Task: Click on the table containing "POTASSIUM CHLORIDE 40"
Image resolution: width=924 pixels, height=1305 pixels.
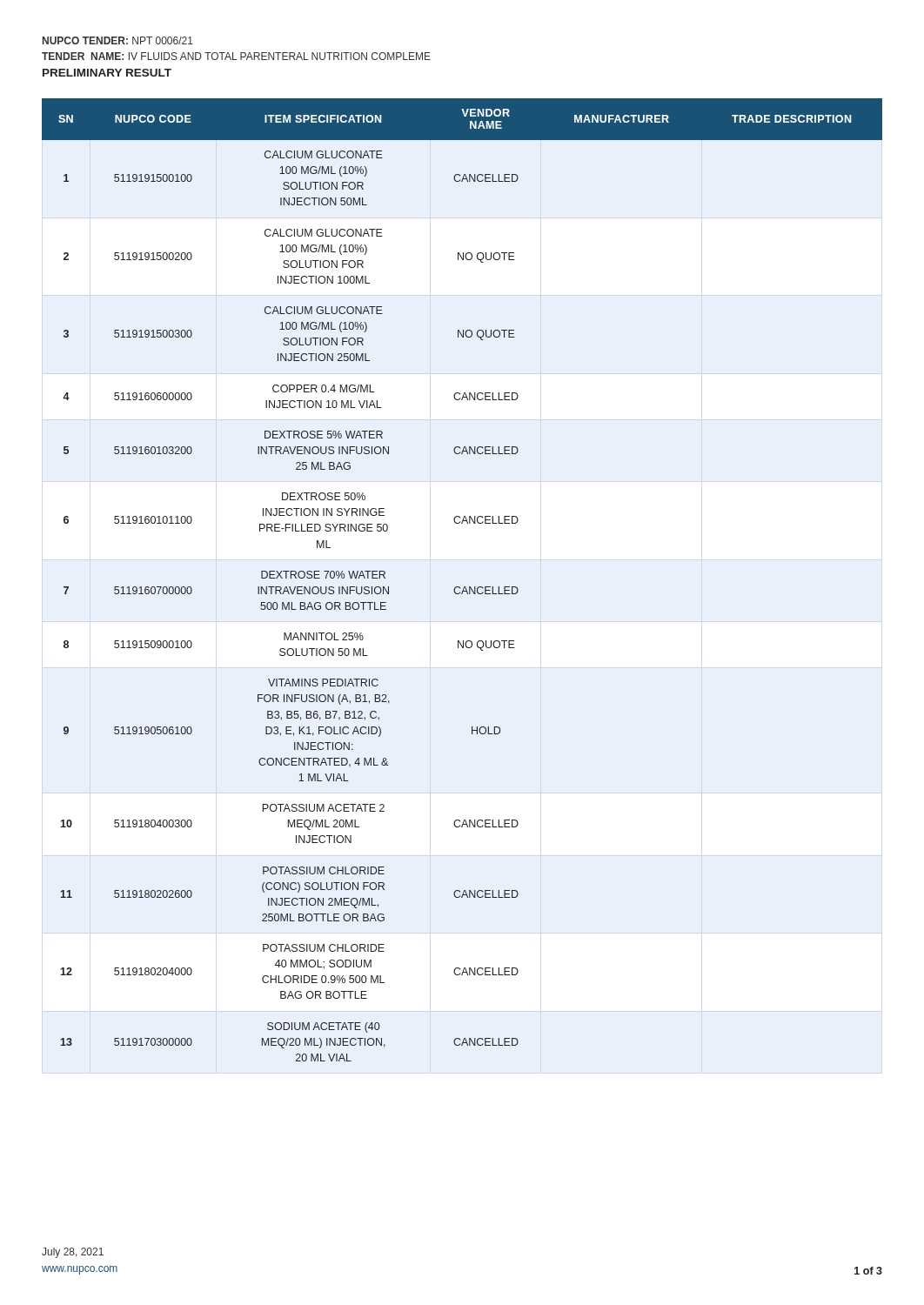Action: [x=462, y=586]
